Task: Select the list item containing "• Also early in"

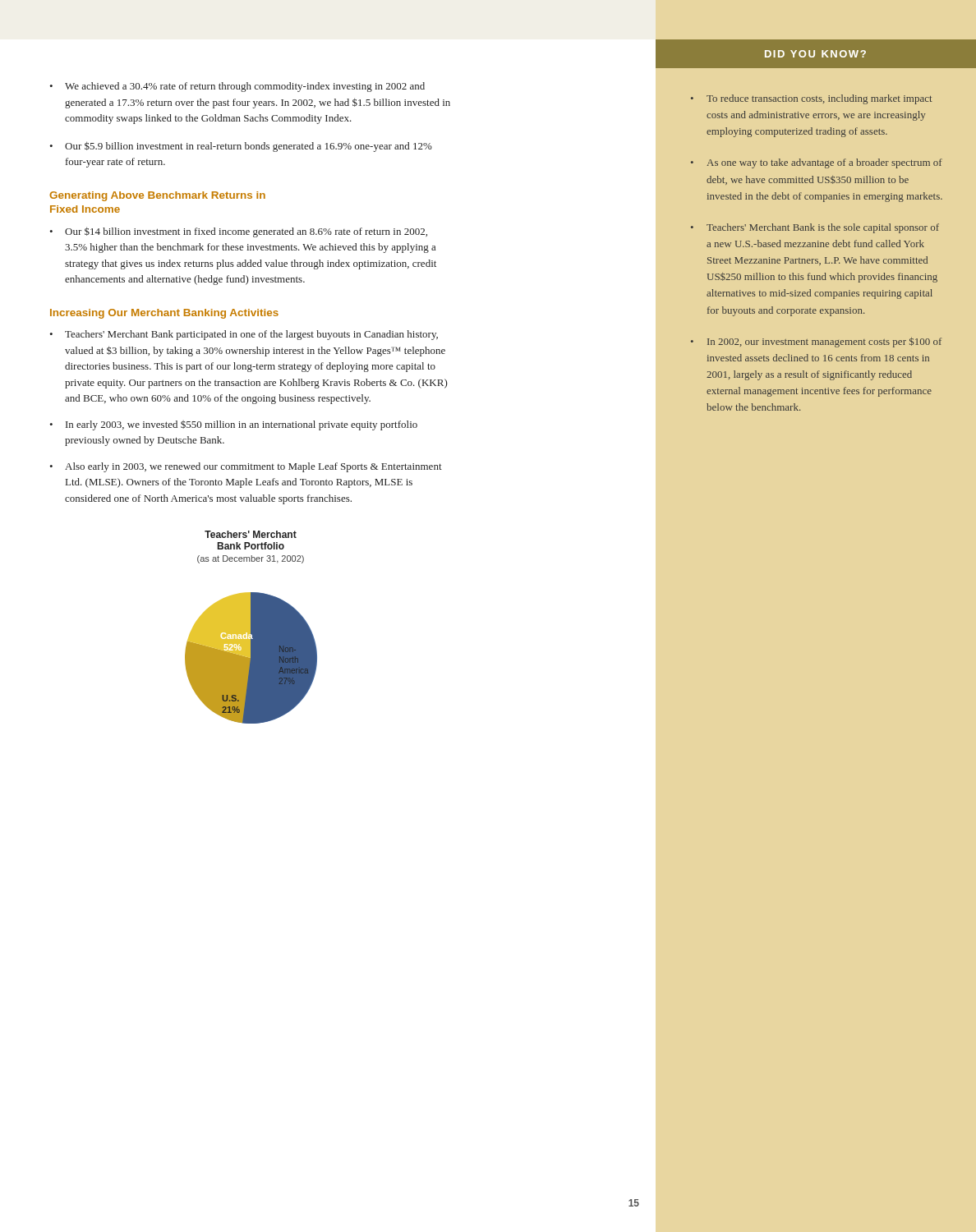Action: tap(251, 482)
